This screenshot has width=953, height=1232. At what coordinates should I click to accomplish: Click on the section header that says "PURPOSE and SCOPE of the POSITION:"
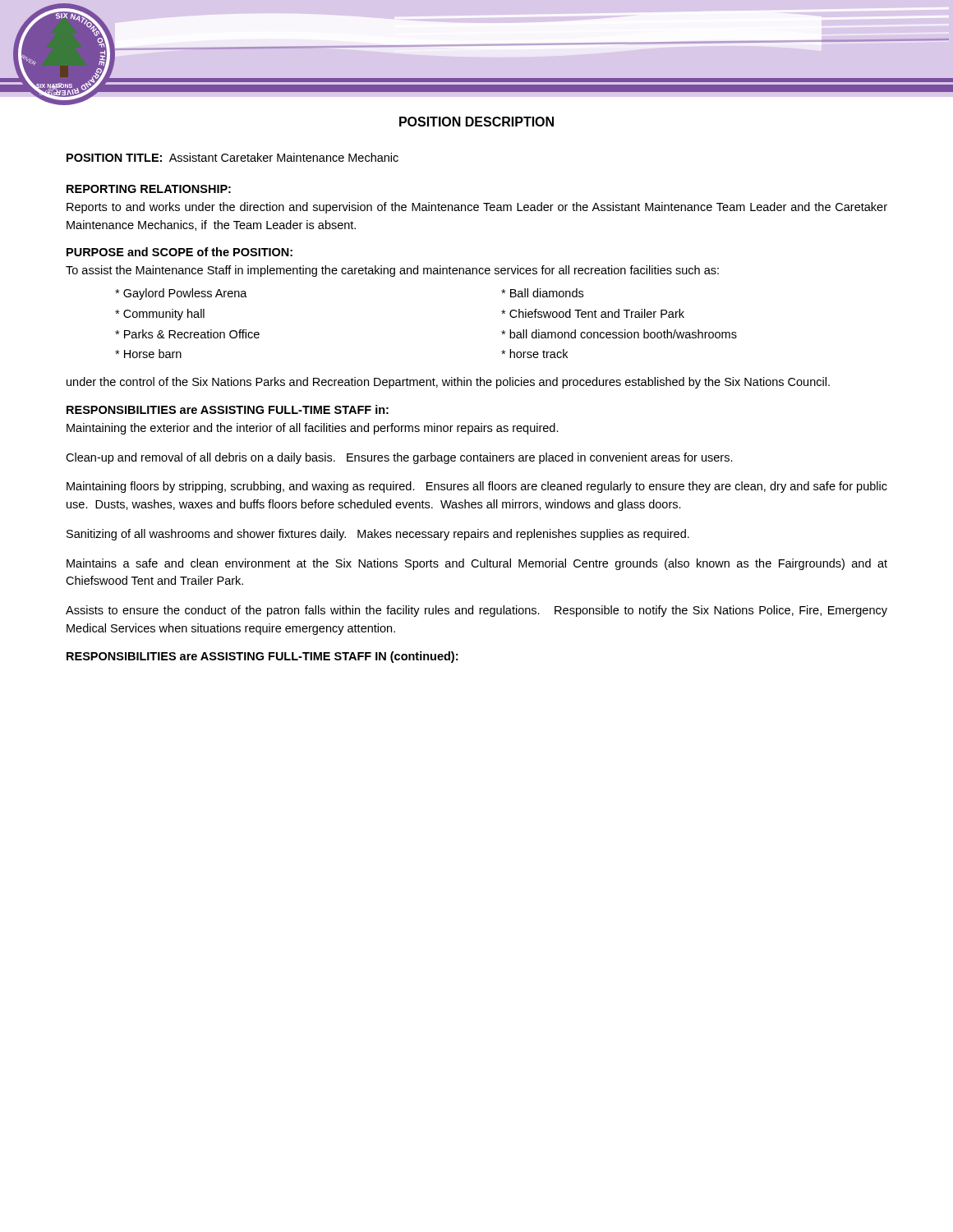(180, 252)
